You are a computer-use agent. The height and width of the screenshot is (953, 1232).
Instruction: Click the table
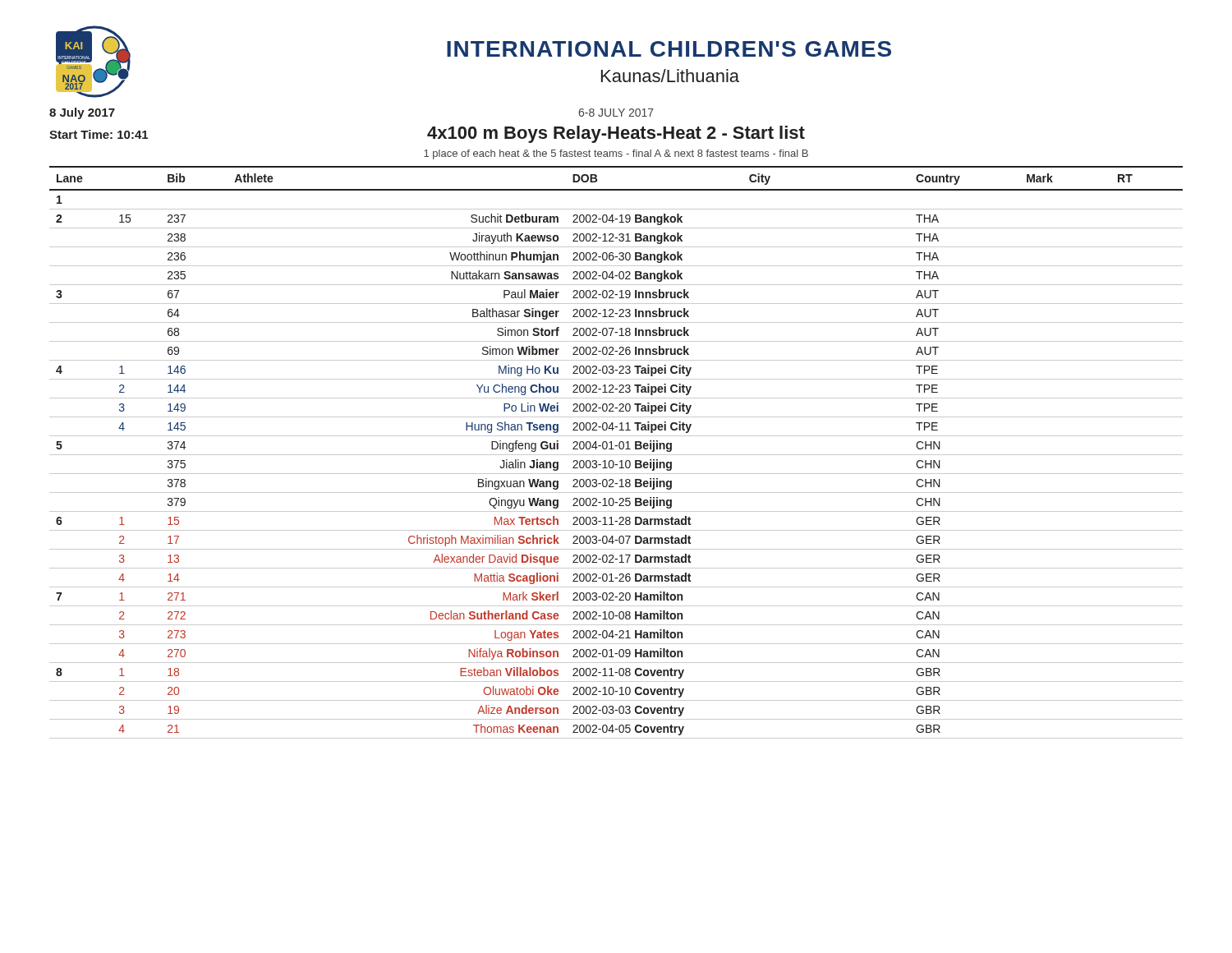[x=616, y=452]
